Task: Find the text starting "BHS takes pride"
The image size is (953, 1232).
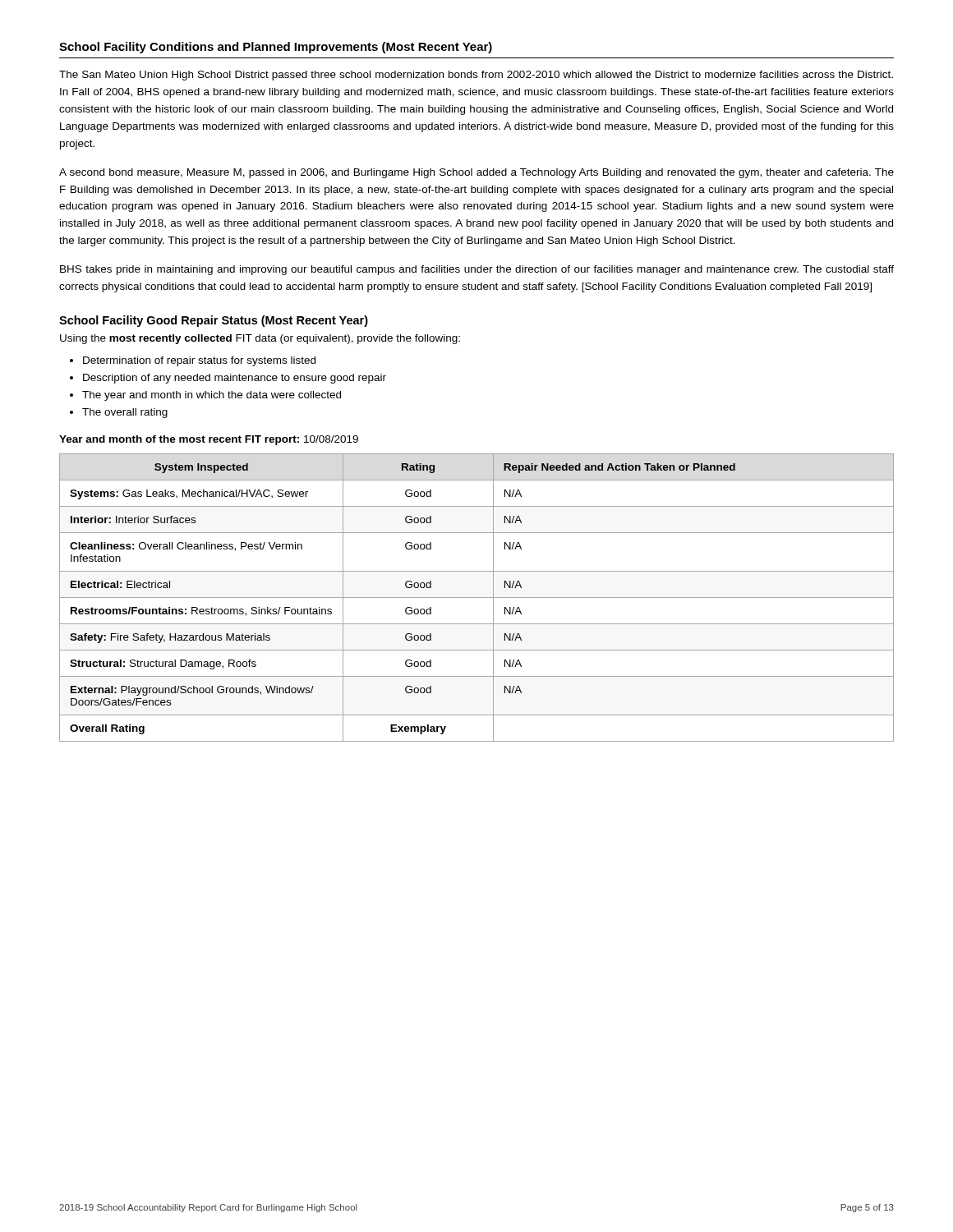Action: (x=476, y=278)
